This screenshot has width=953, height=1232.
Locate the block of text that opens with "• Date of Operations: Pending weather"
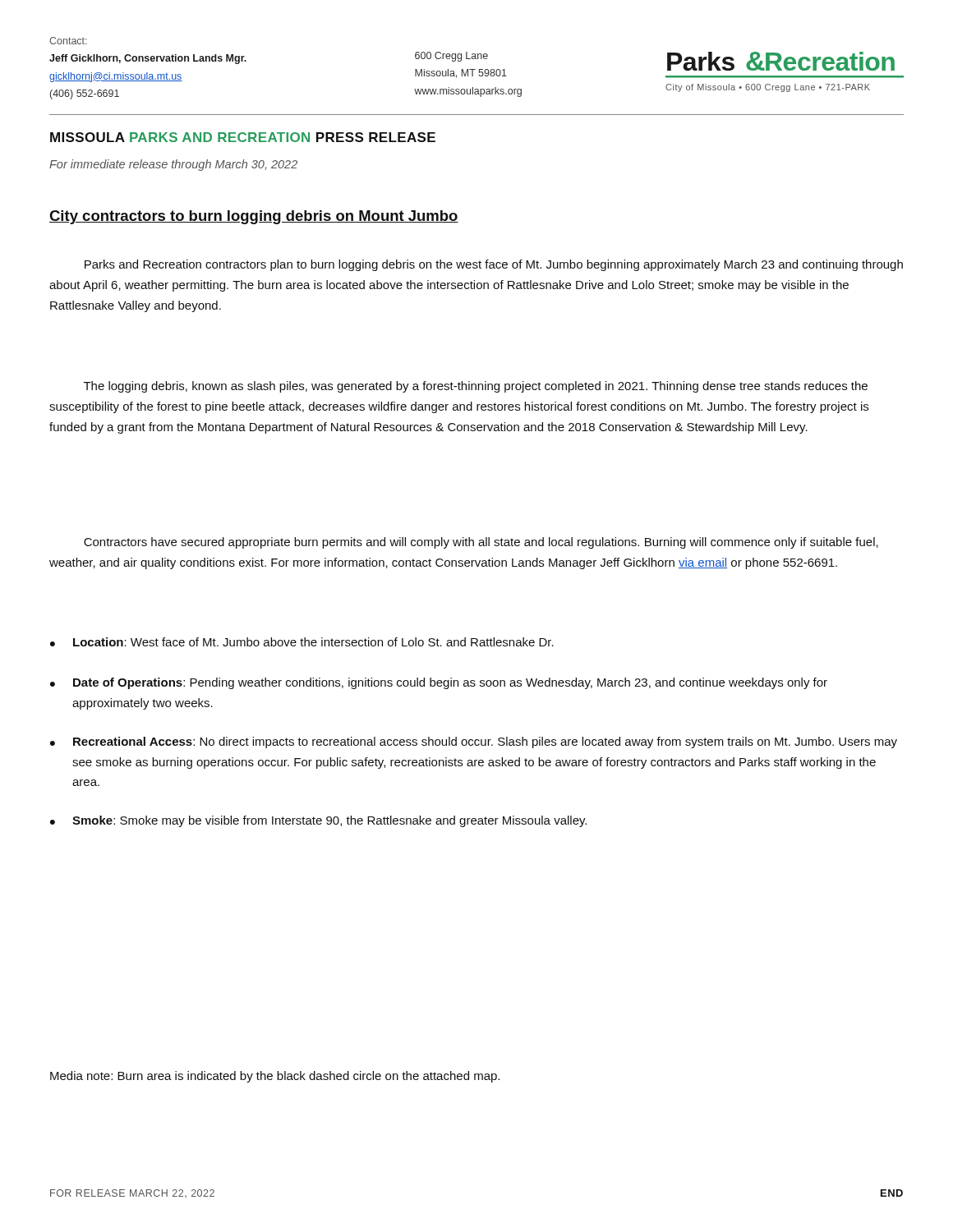point(476,693)
